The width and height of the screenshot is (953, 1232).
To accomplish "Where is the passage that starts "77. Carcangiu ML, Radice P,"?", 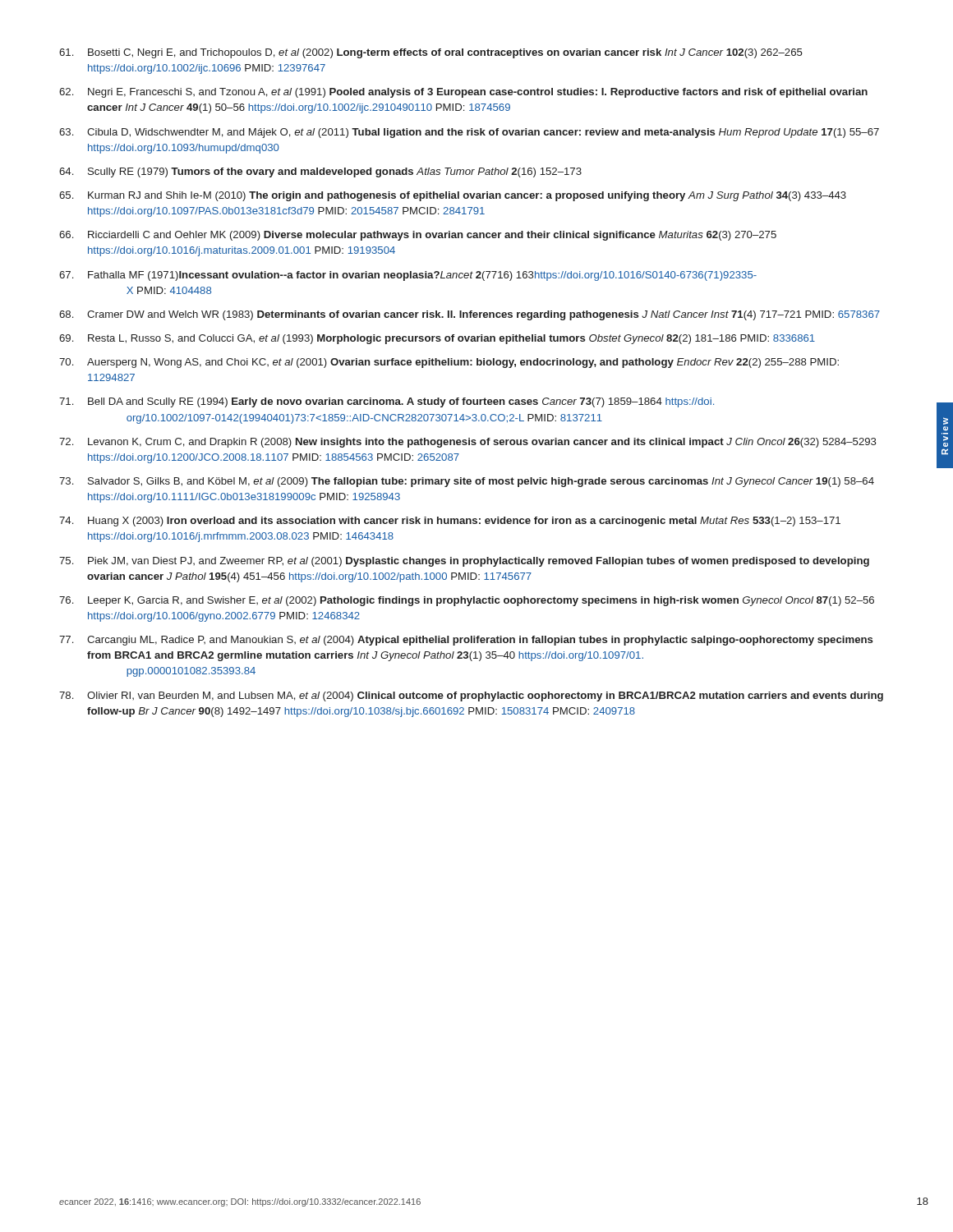I will tap(473, 655).
